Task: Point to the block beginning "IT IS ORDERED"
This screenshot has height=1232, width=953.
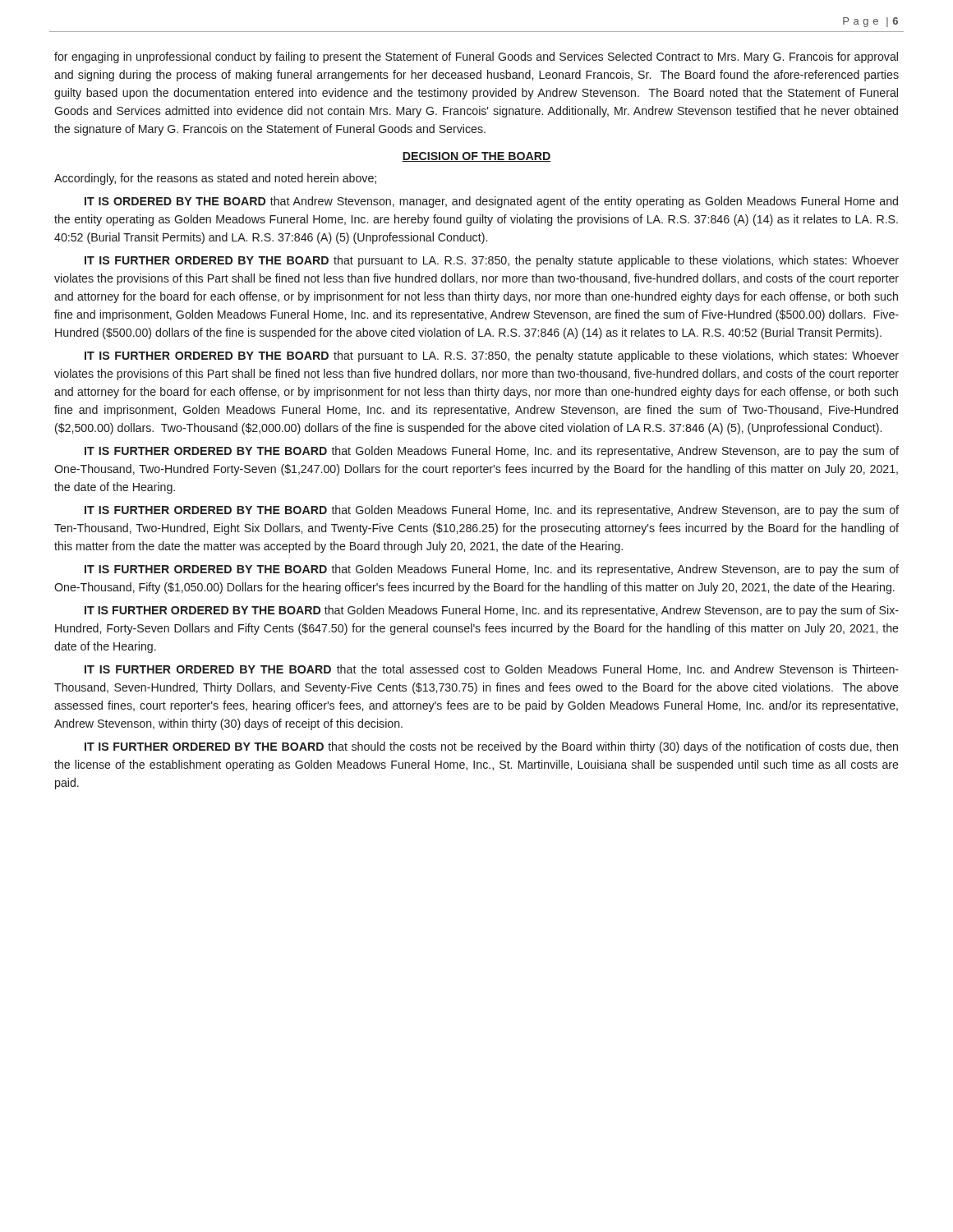Action: tap(476, 219)
